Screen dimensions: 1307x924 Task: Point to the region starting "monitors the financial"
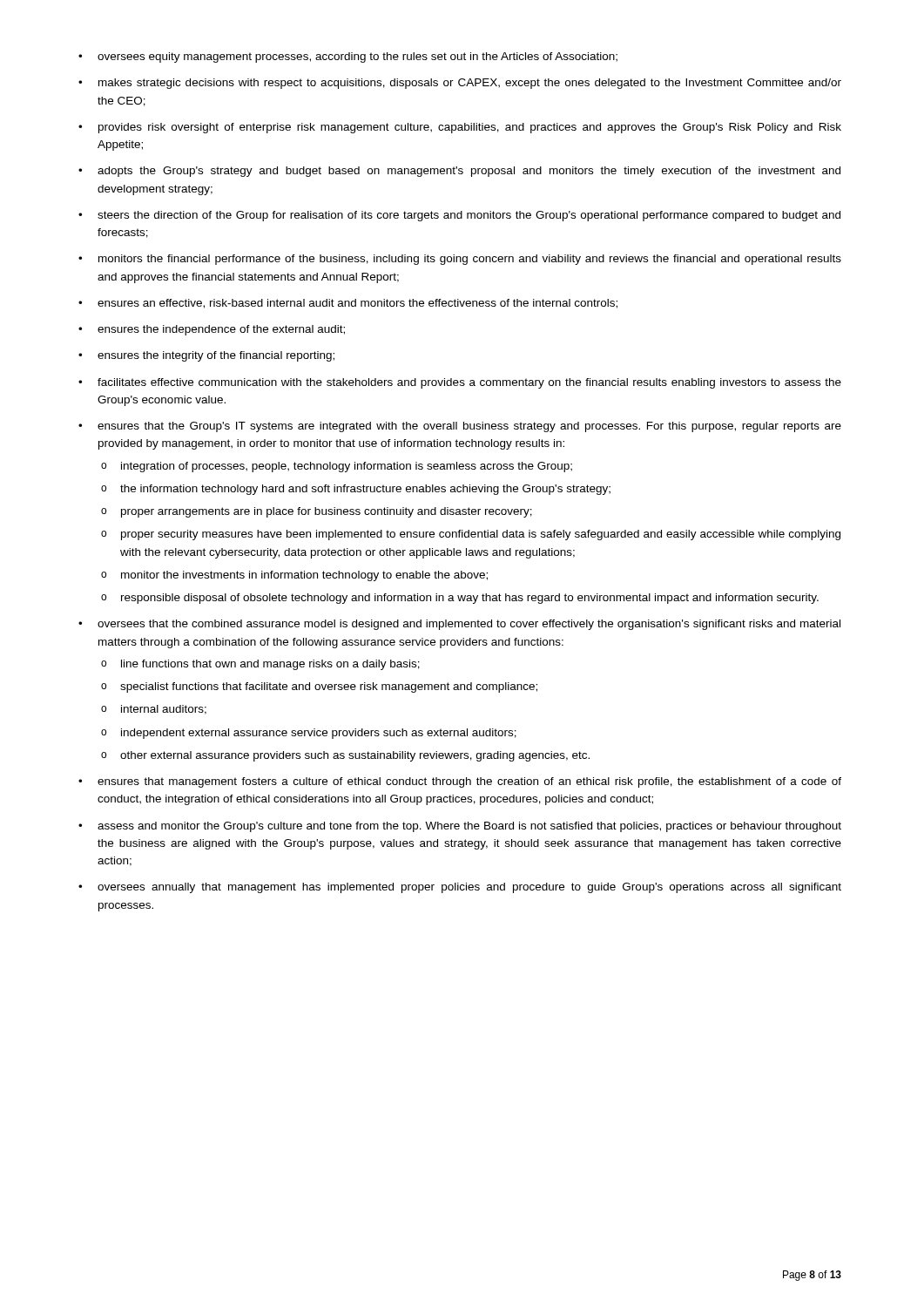(469, 267)
